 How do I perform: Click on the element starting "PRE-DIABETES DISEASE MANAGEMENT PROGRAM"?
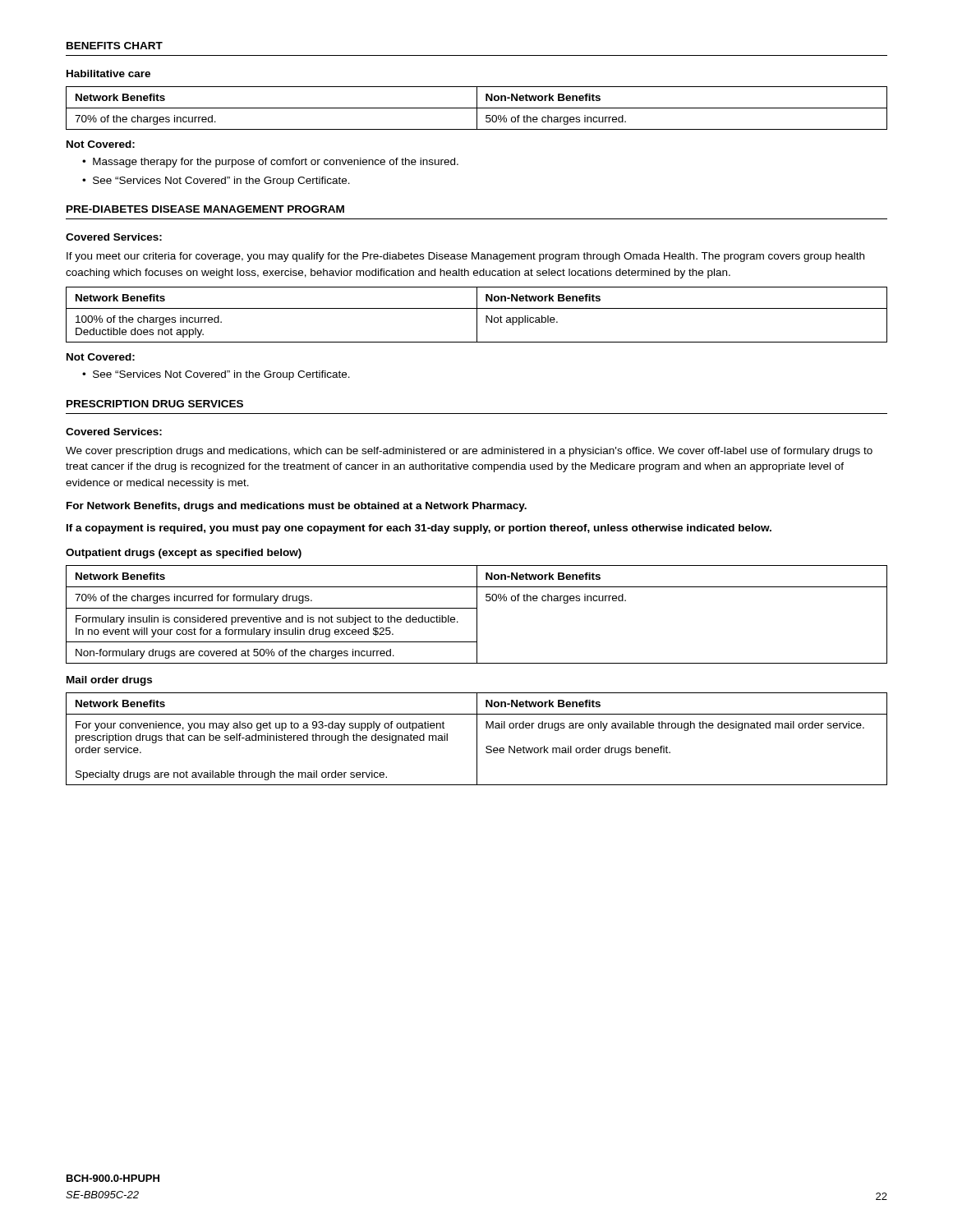click(x=205, y=209)
